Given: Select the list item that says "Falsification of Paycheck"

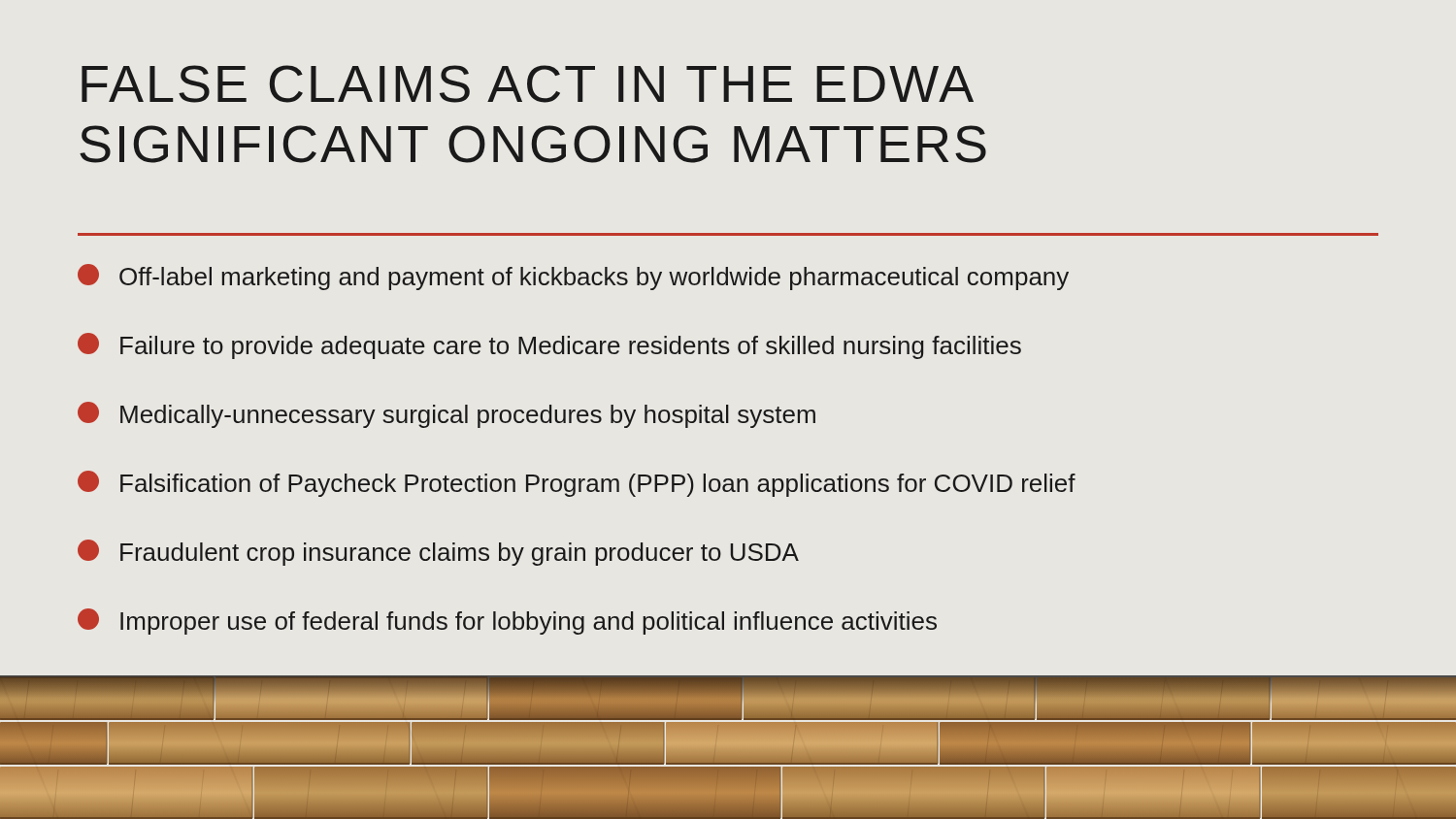Looking at the screenshot, I should pos(576,484).
